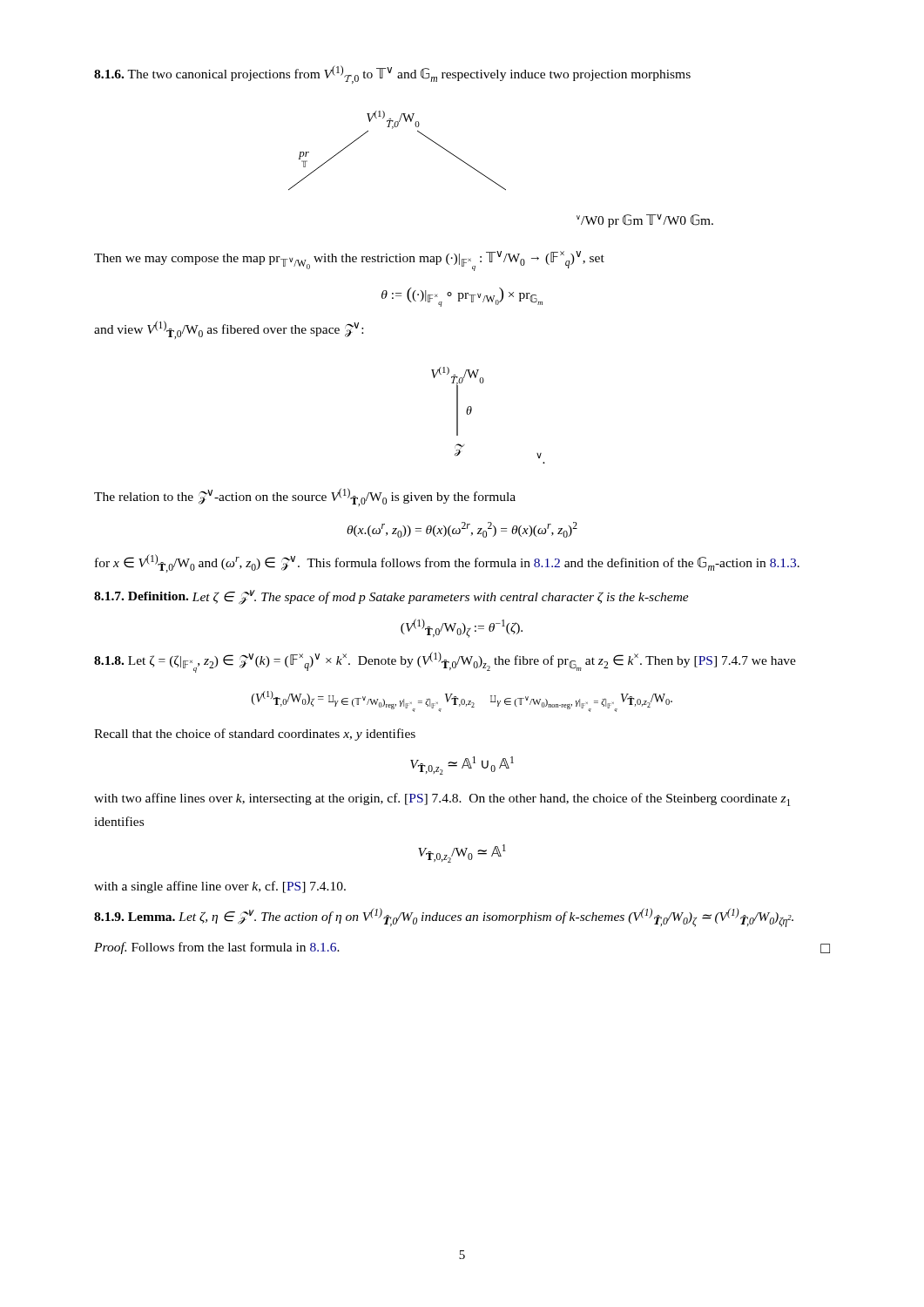
Task: Select the text block starting "(V(1)T̂,0/W0)ζ := θ−1(ζ)."
Action: [462, 628]
